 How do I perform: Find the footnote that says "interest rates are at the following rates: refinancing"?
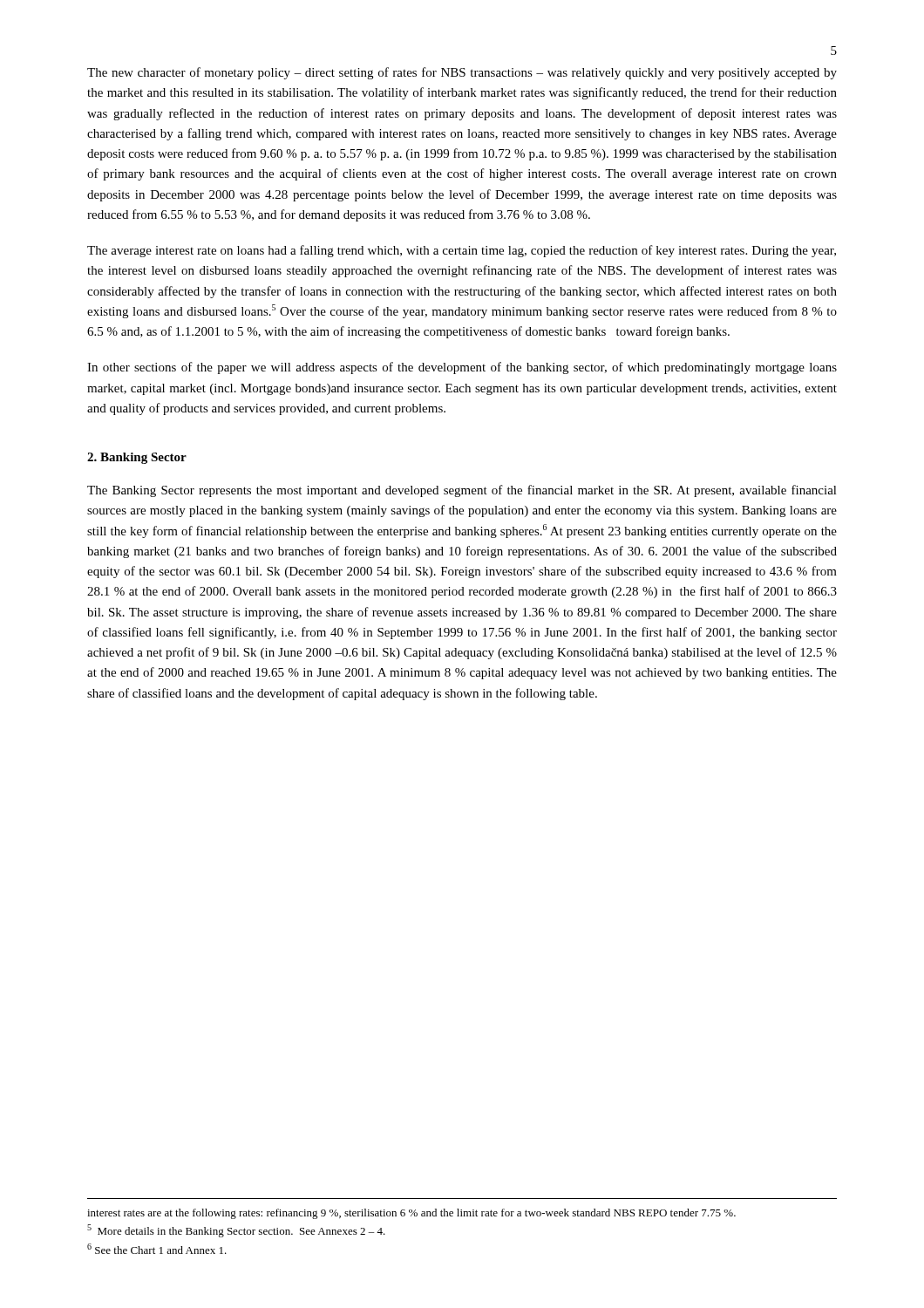click(x=411, y=1214)
